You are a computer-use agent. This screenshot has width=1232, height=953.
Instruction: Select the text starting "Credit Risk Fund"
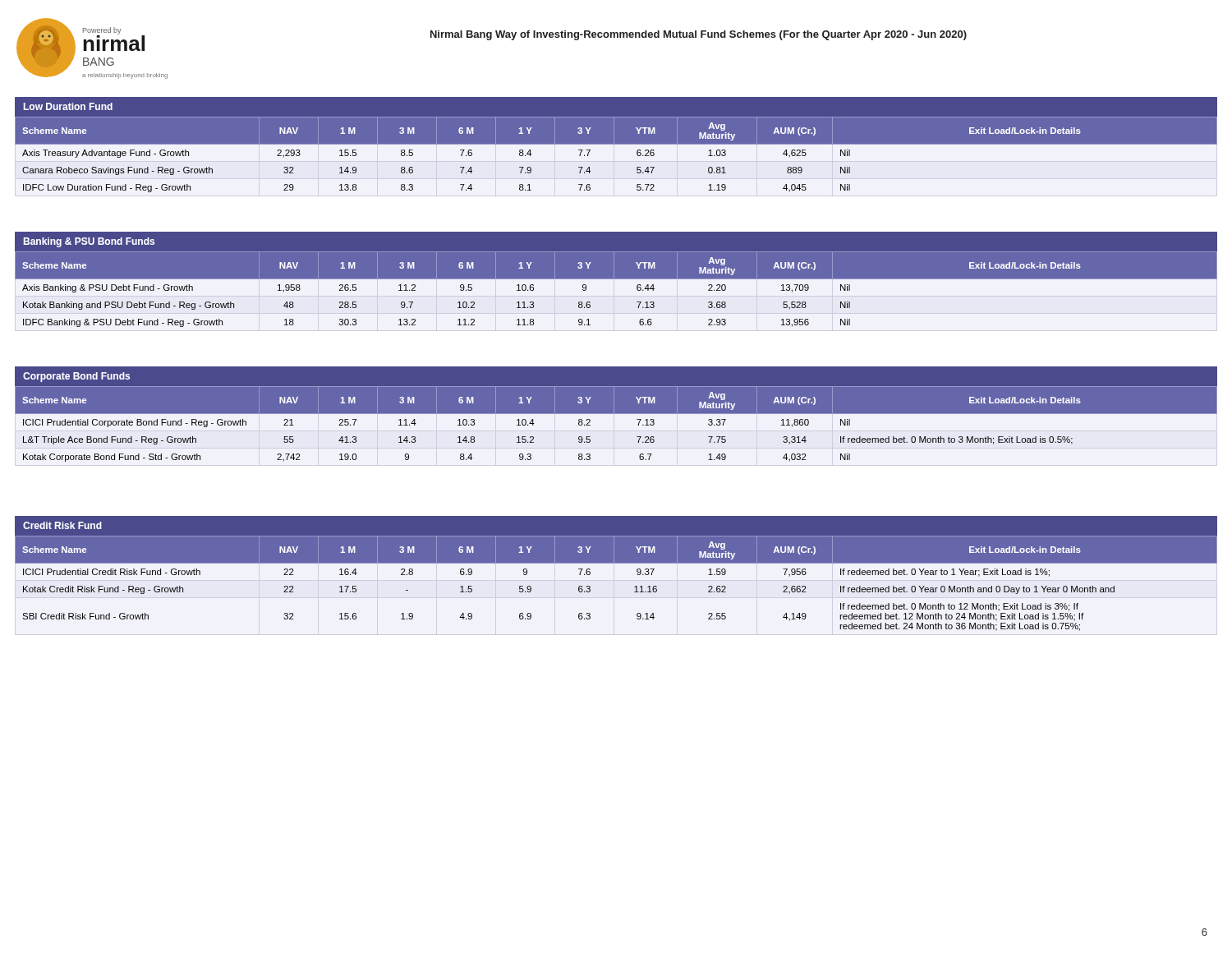click(x=616, y=526)
